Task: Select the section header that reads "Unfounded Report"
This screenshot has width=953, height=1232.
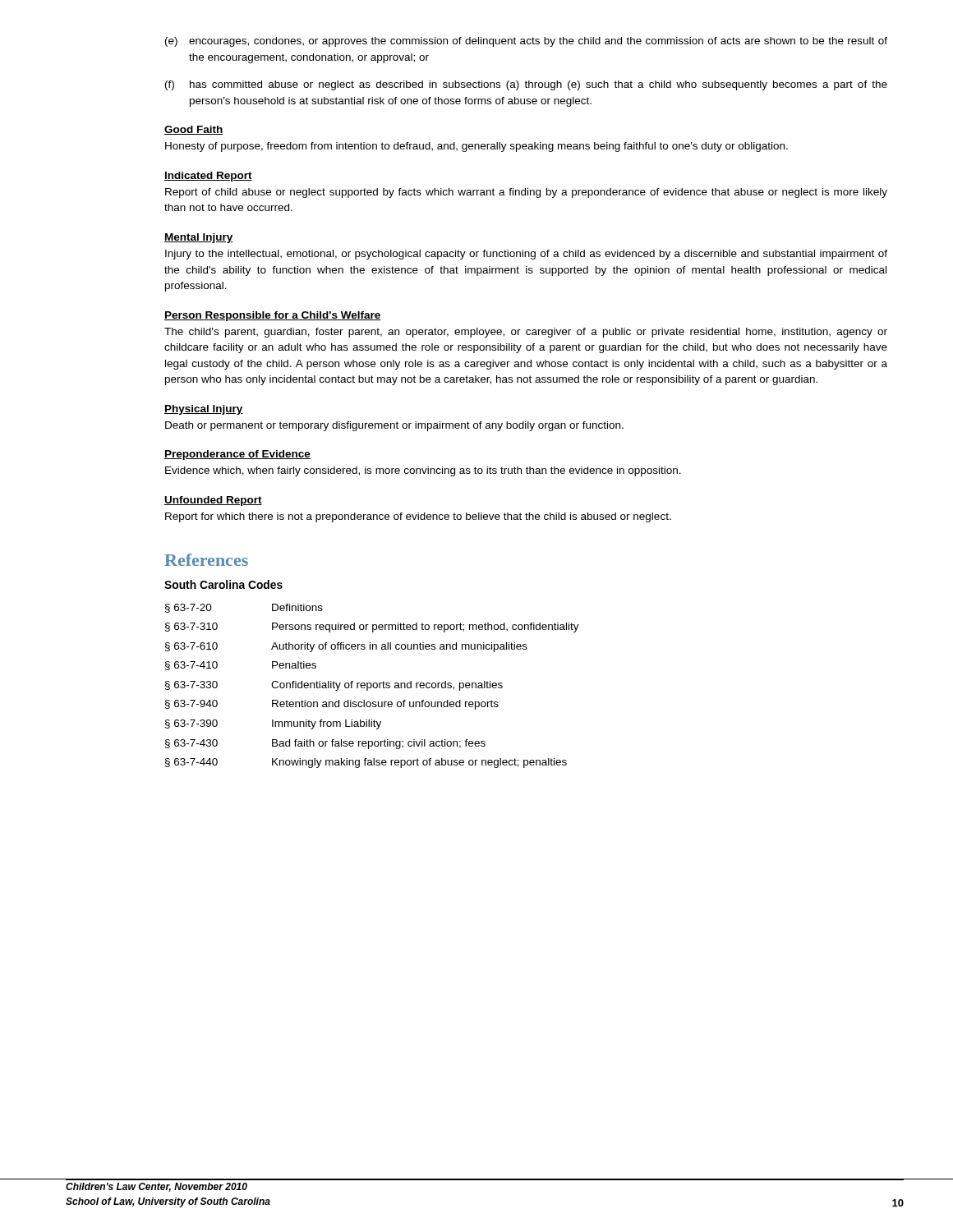Action: click(213, 500)
